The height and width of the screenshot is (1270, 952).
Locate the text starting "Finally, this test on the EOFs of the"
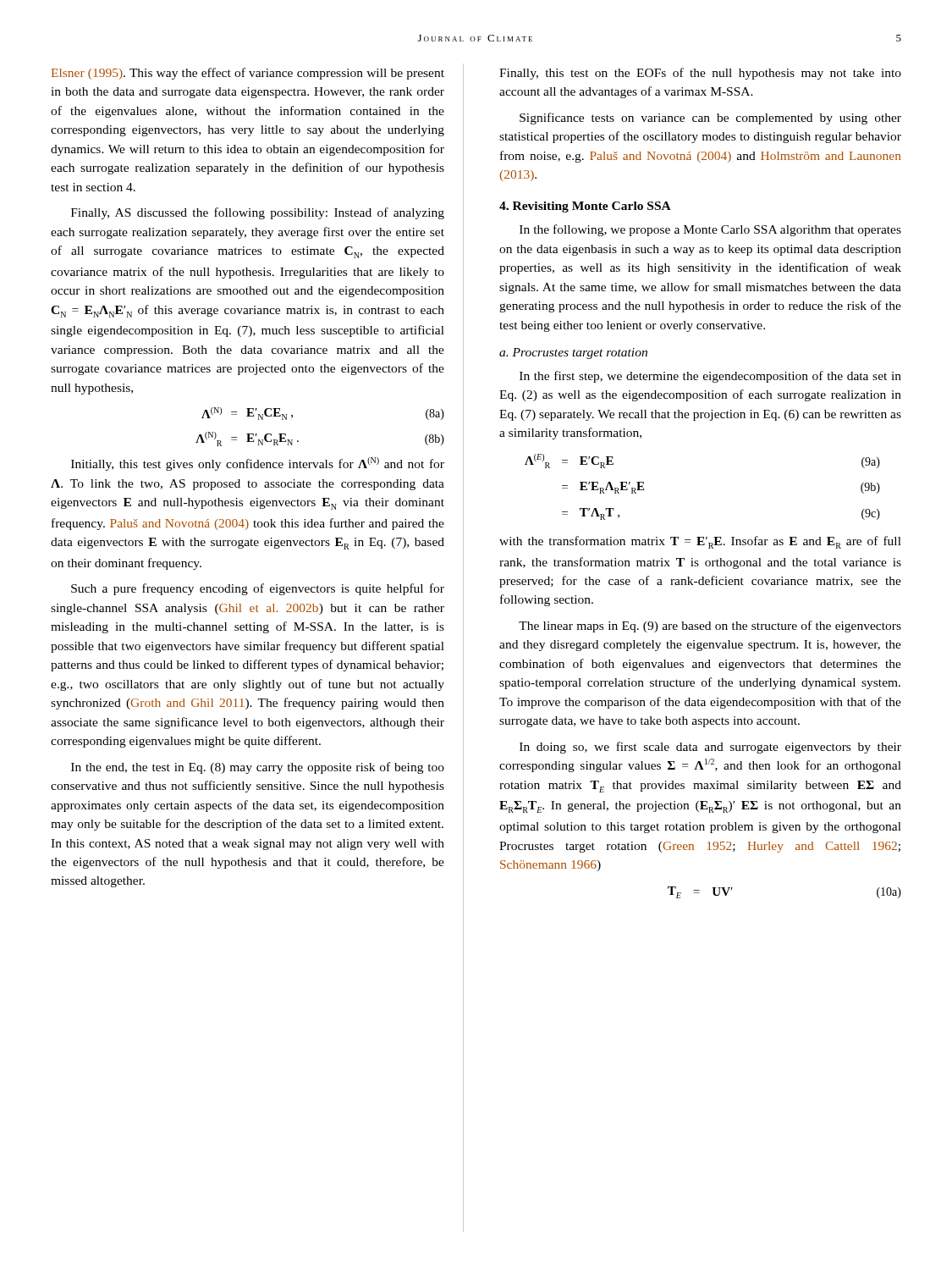(x=700, y=83)
